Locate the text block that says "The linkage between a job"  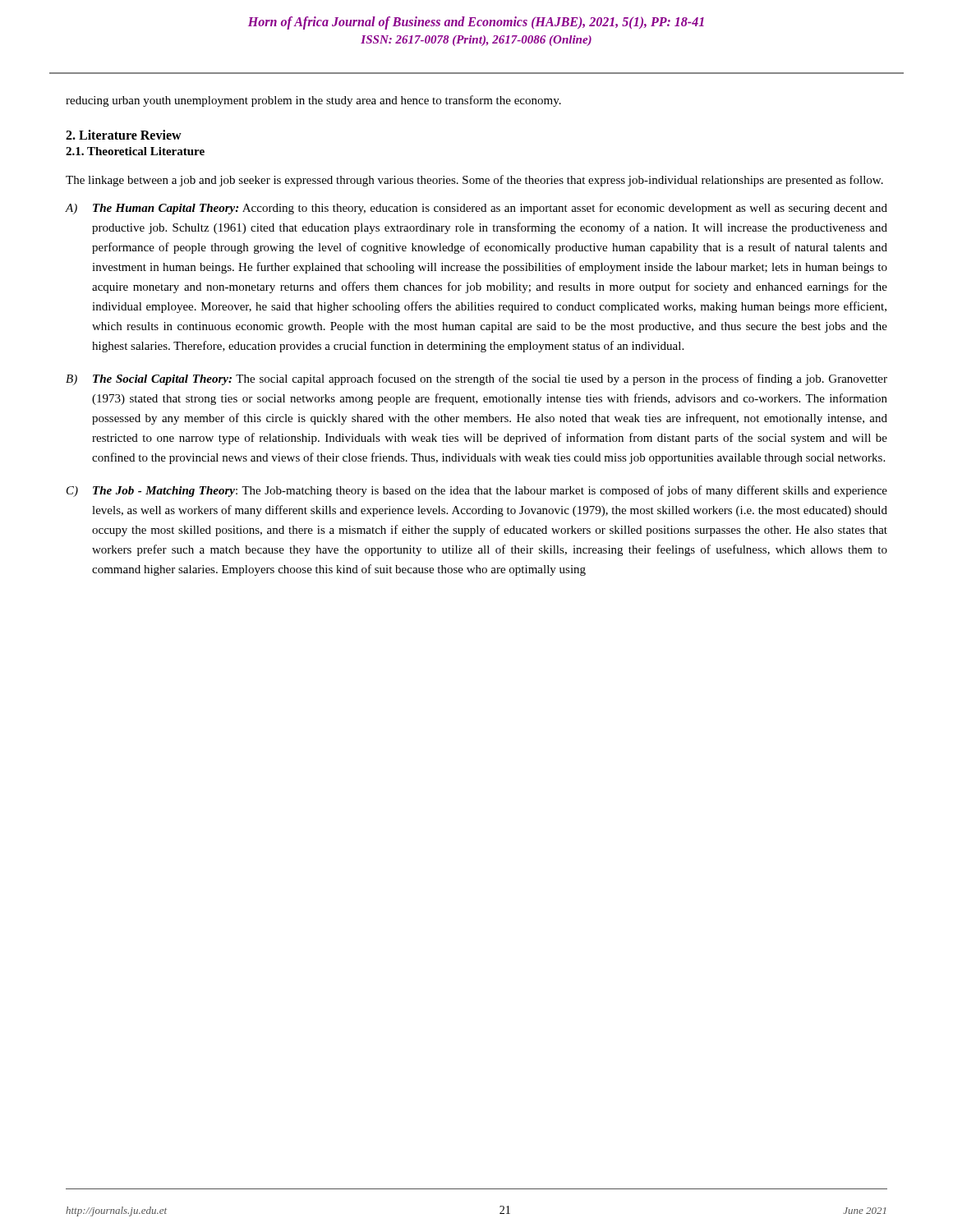tap(475, 180)
